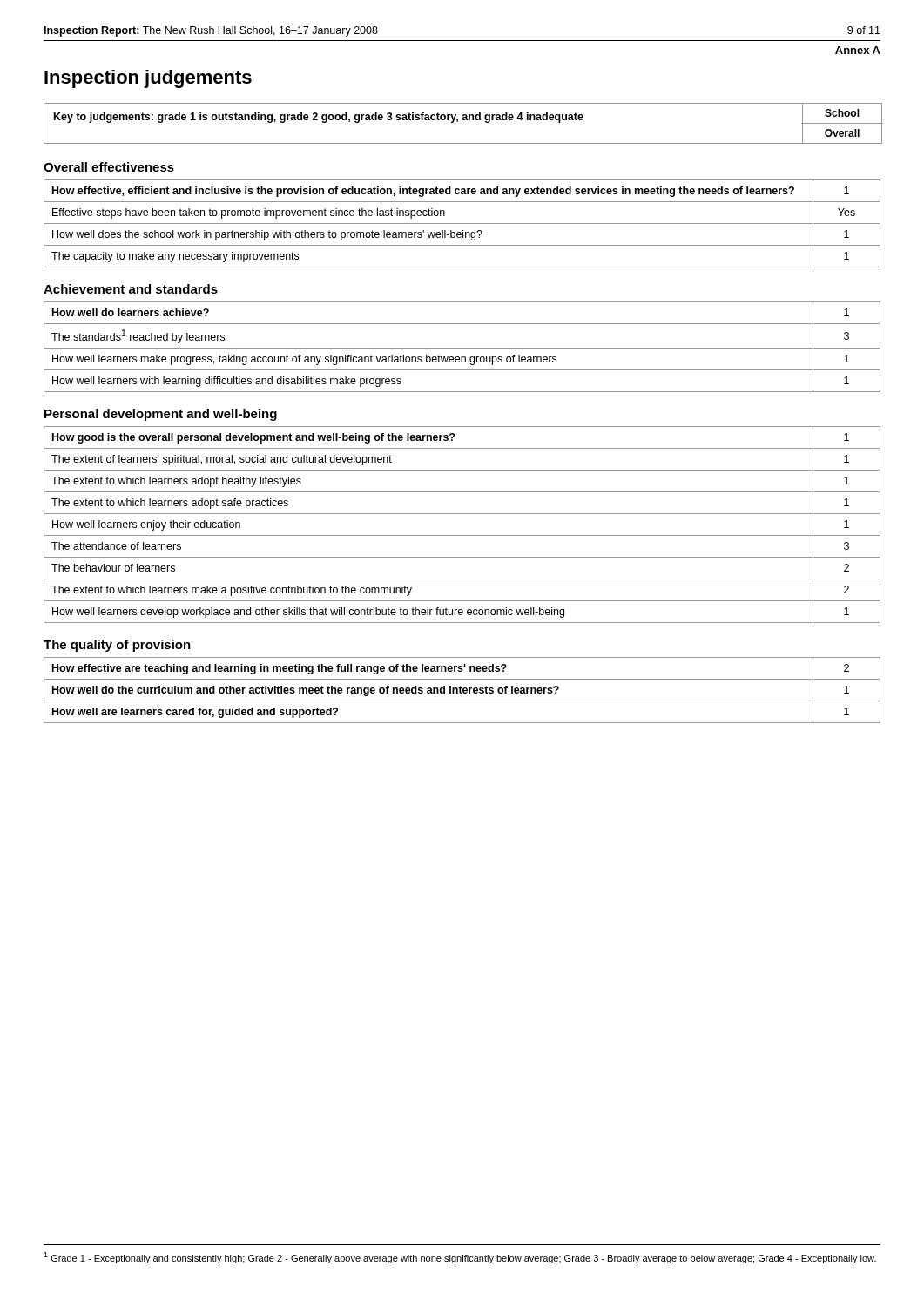Locate the text "Personal development and well-being"
Image resolution: width=924 pixels, height=1307 pixels.
[x=160, y=414]
